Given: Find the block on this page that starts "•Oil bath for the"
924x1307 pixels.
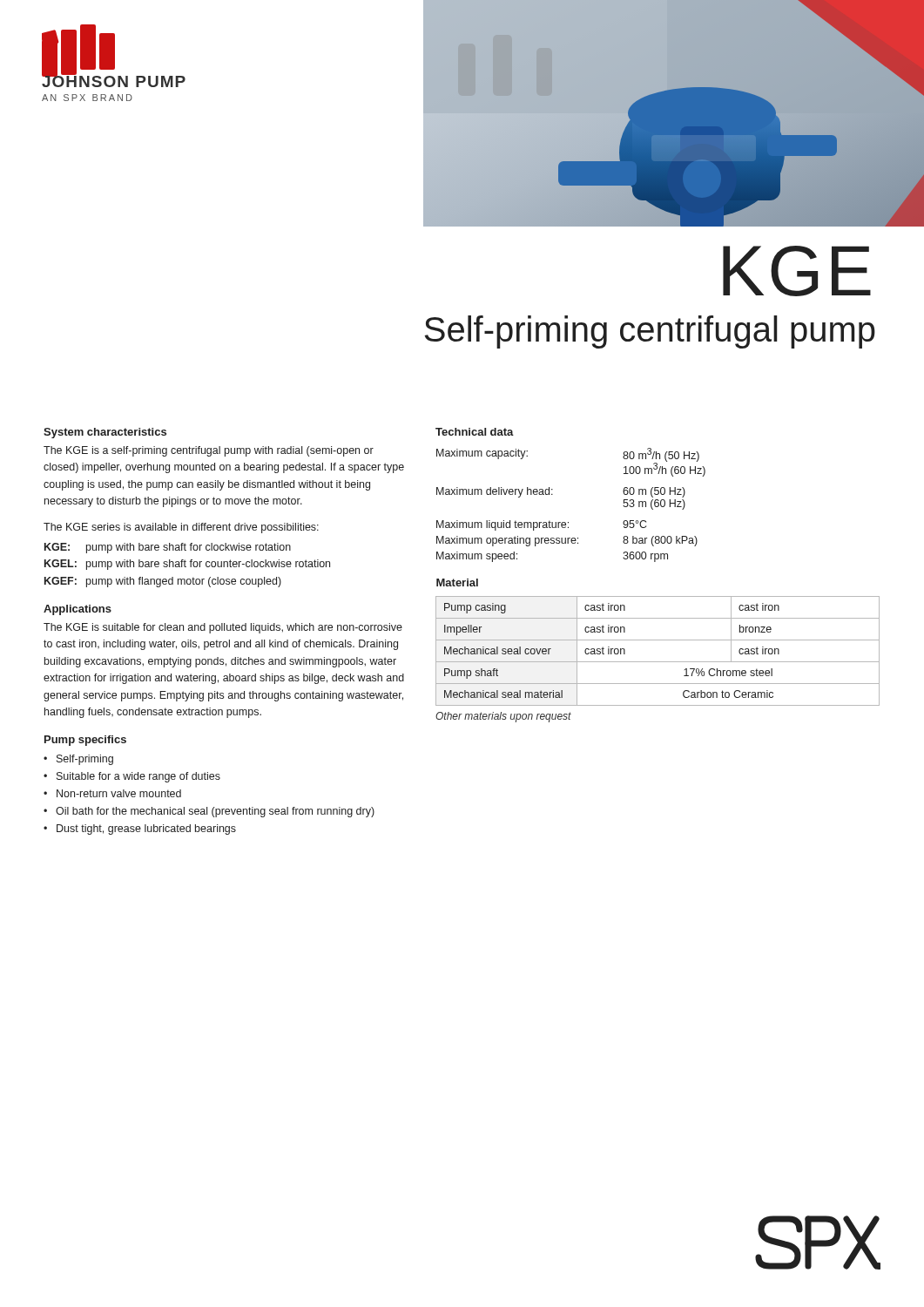Looking at the screenshot, I should pos(209,811).
